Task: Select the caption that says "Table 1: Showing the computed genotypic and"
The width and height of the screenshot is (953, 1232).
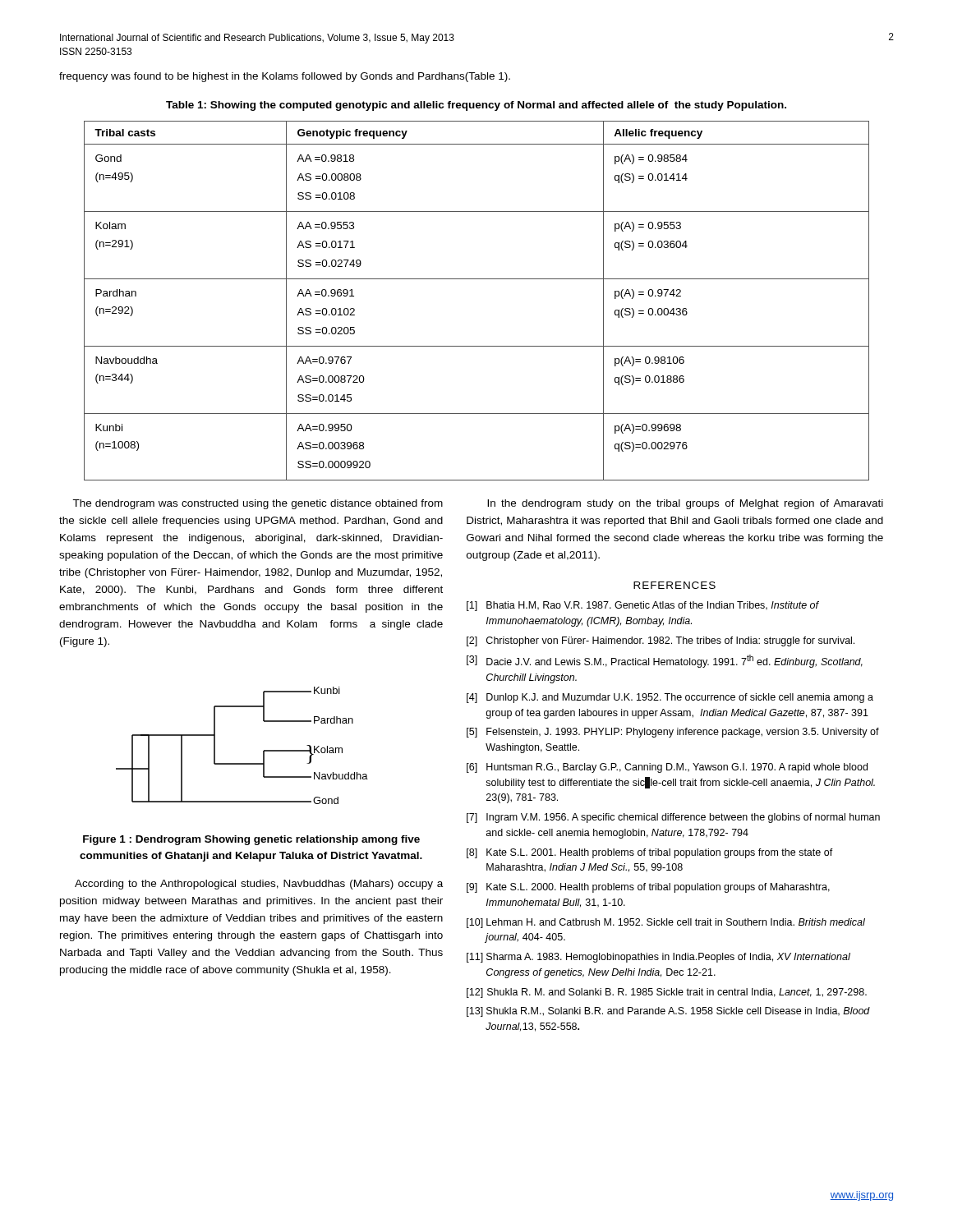Action: 476,104
